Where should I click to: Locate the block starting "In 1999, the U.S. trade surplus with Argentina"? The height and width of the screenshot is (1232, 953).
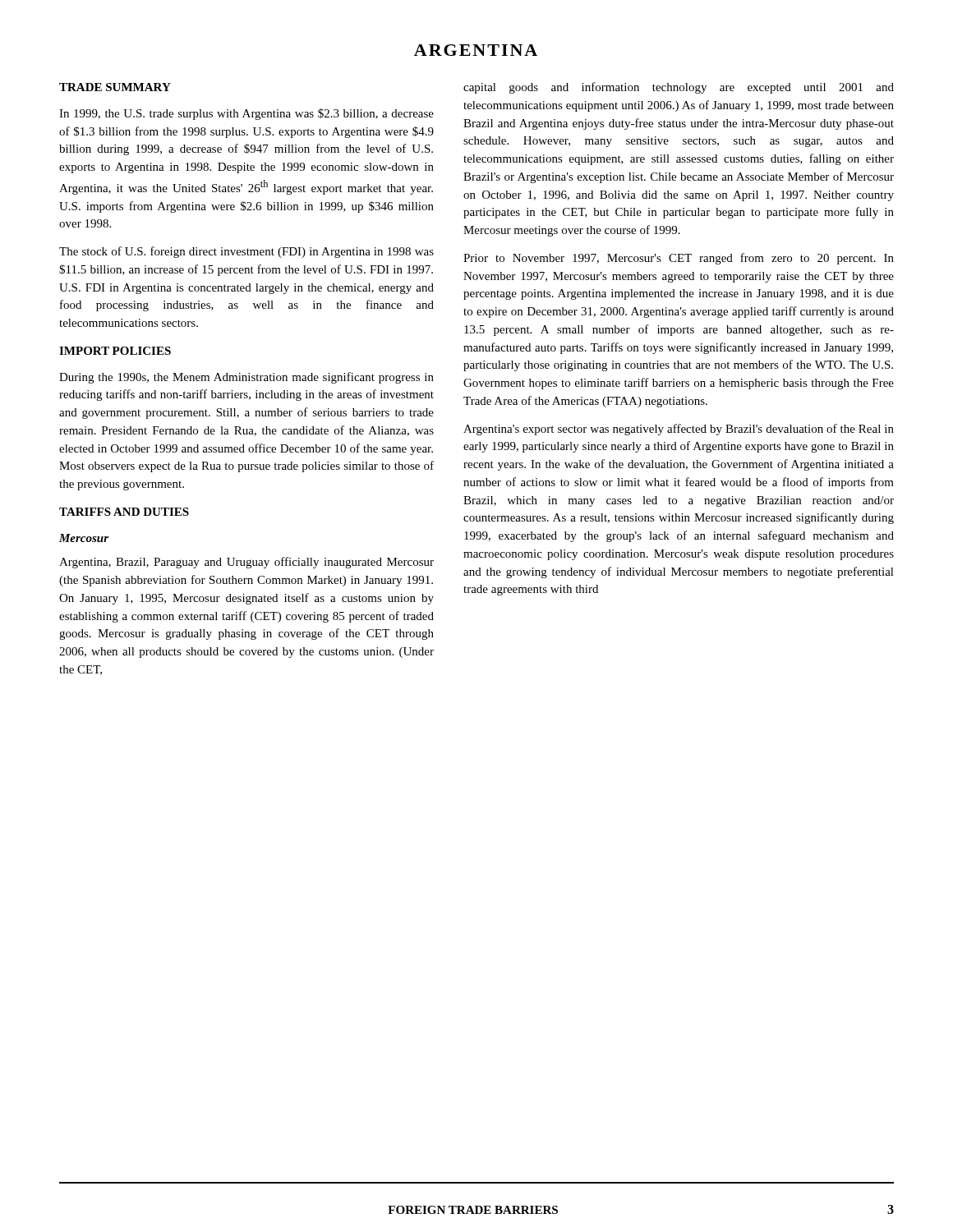pos(246,169)
